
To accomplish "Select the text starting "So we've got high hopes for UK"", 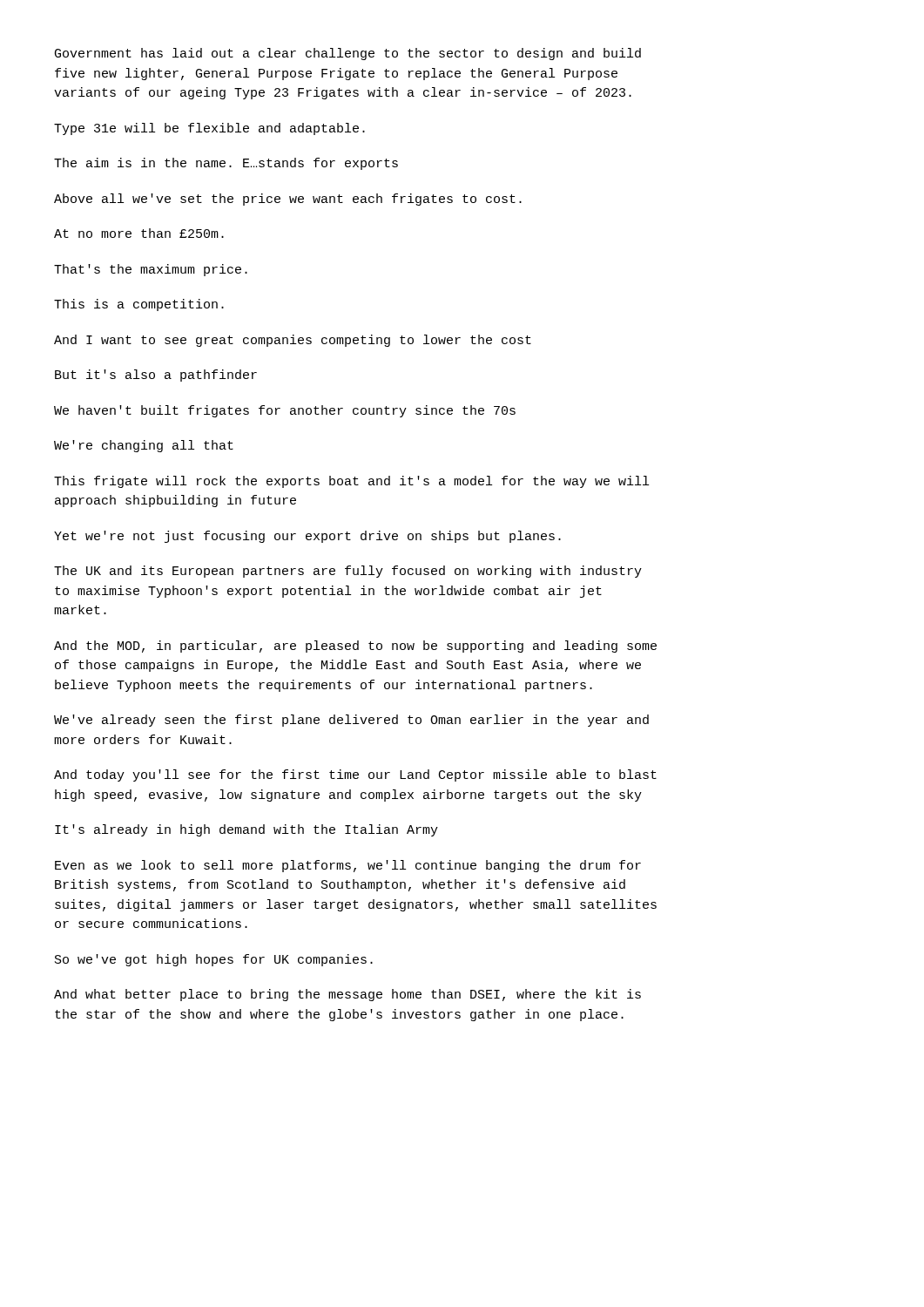I will pos(215,960).
